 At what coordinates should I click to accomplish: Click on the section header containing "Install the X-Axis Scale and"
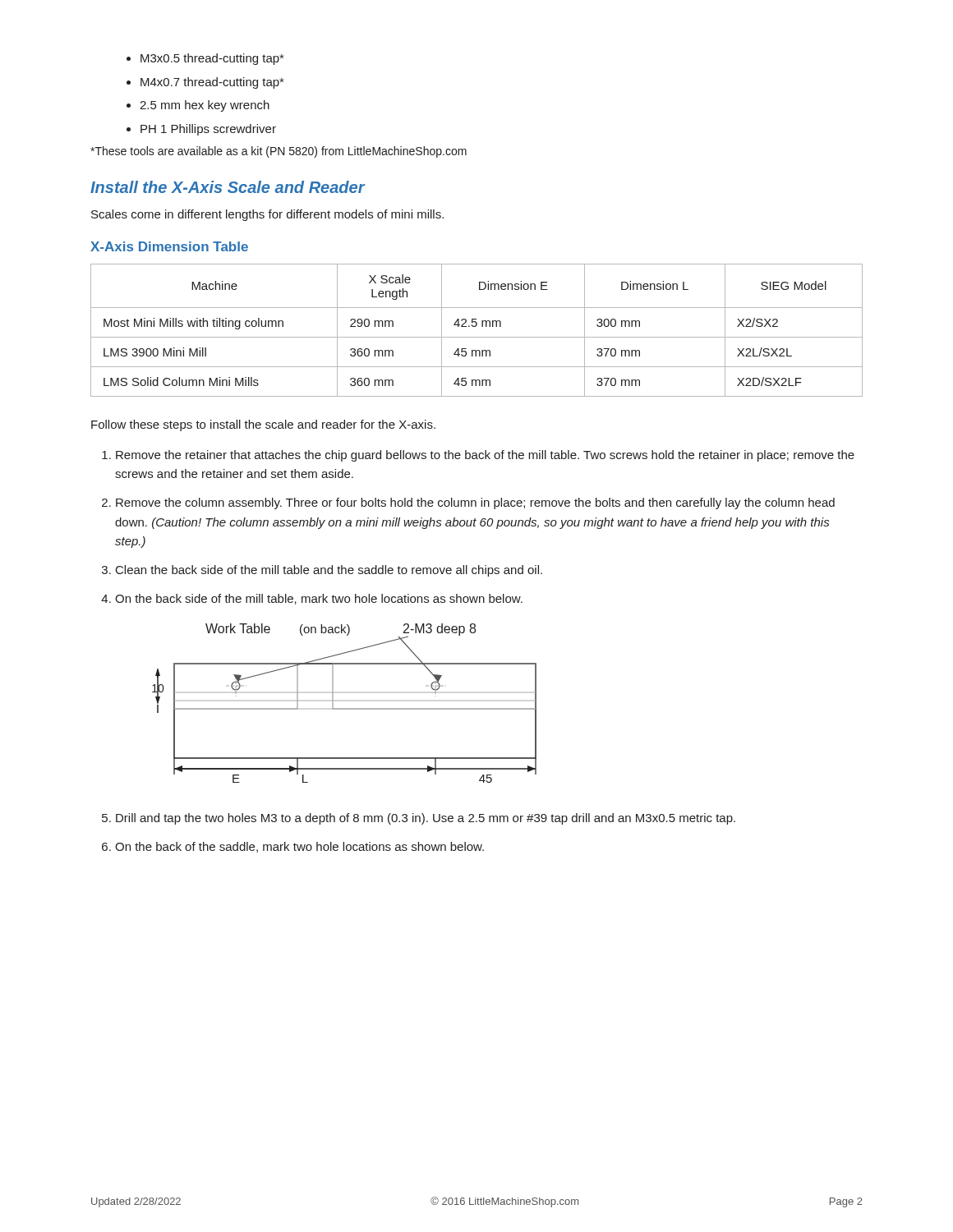click(x=227, y=187)
